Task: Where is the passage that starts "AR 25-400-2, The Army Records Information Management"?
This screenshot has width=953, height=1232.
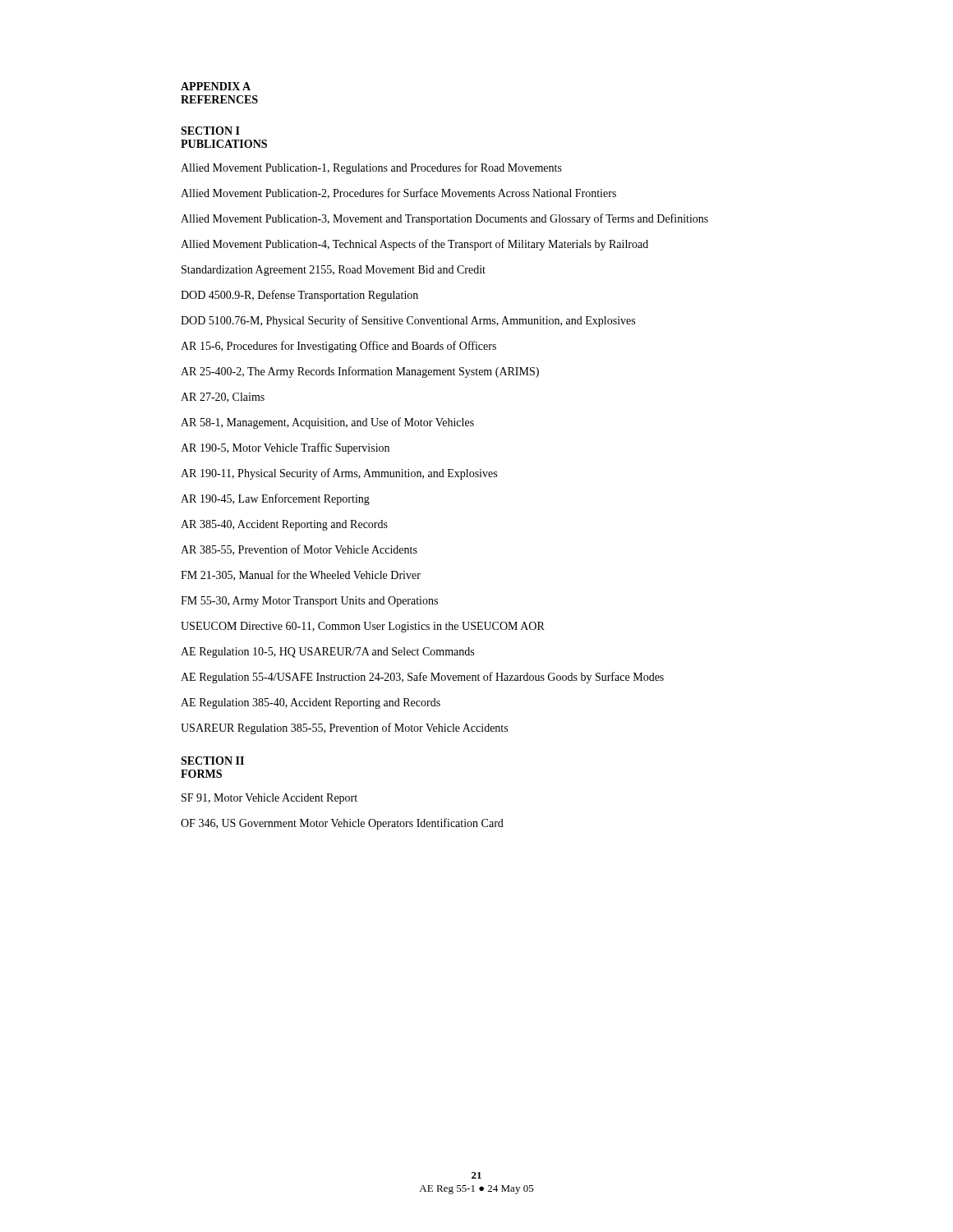Action: tap(360, 372)
